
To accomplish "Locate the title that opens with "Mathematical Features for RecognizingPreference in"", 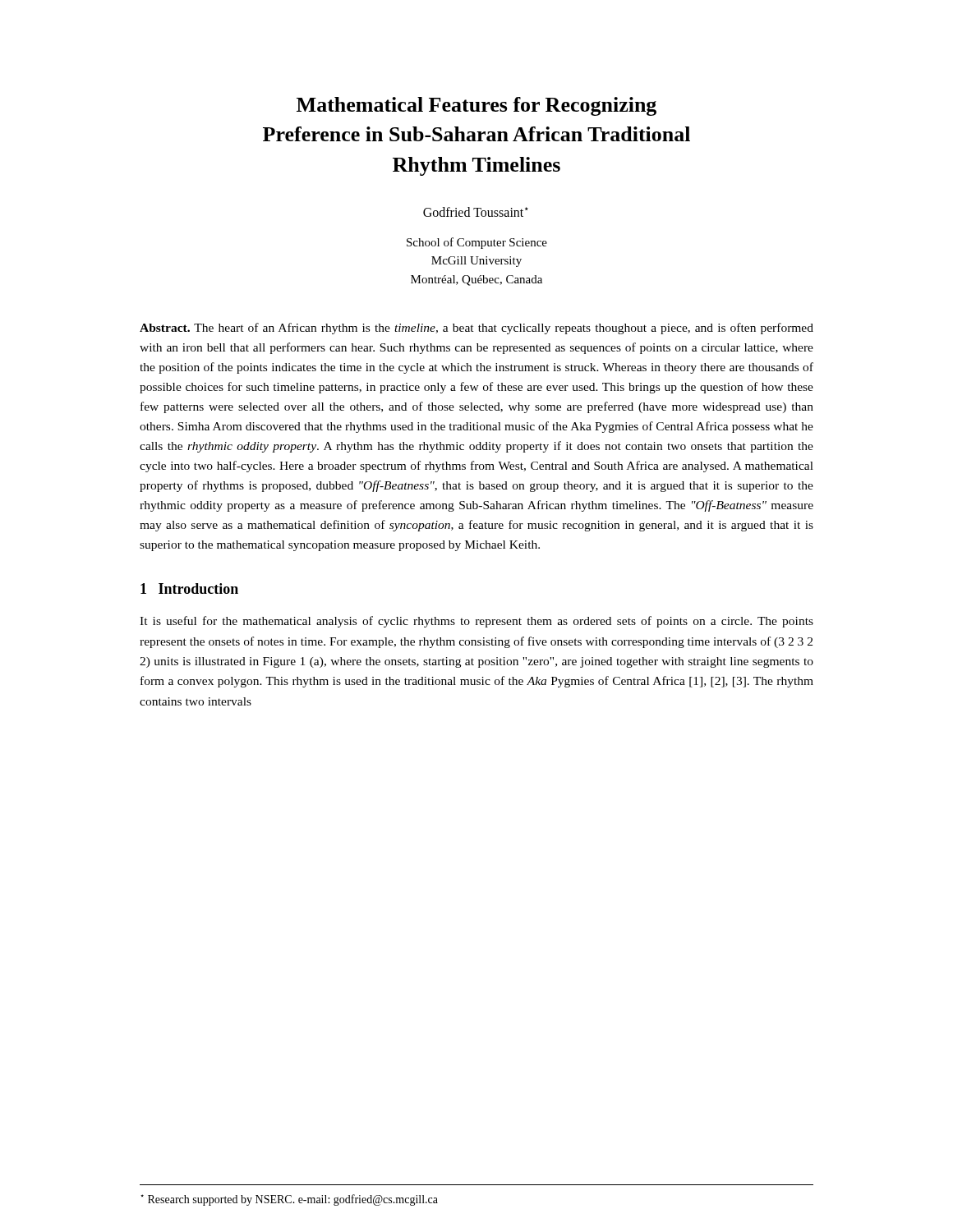I will (x=476, y=135).
